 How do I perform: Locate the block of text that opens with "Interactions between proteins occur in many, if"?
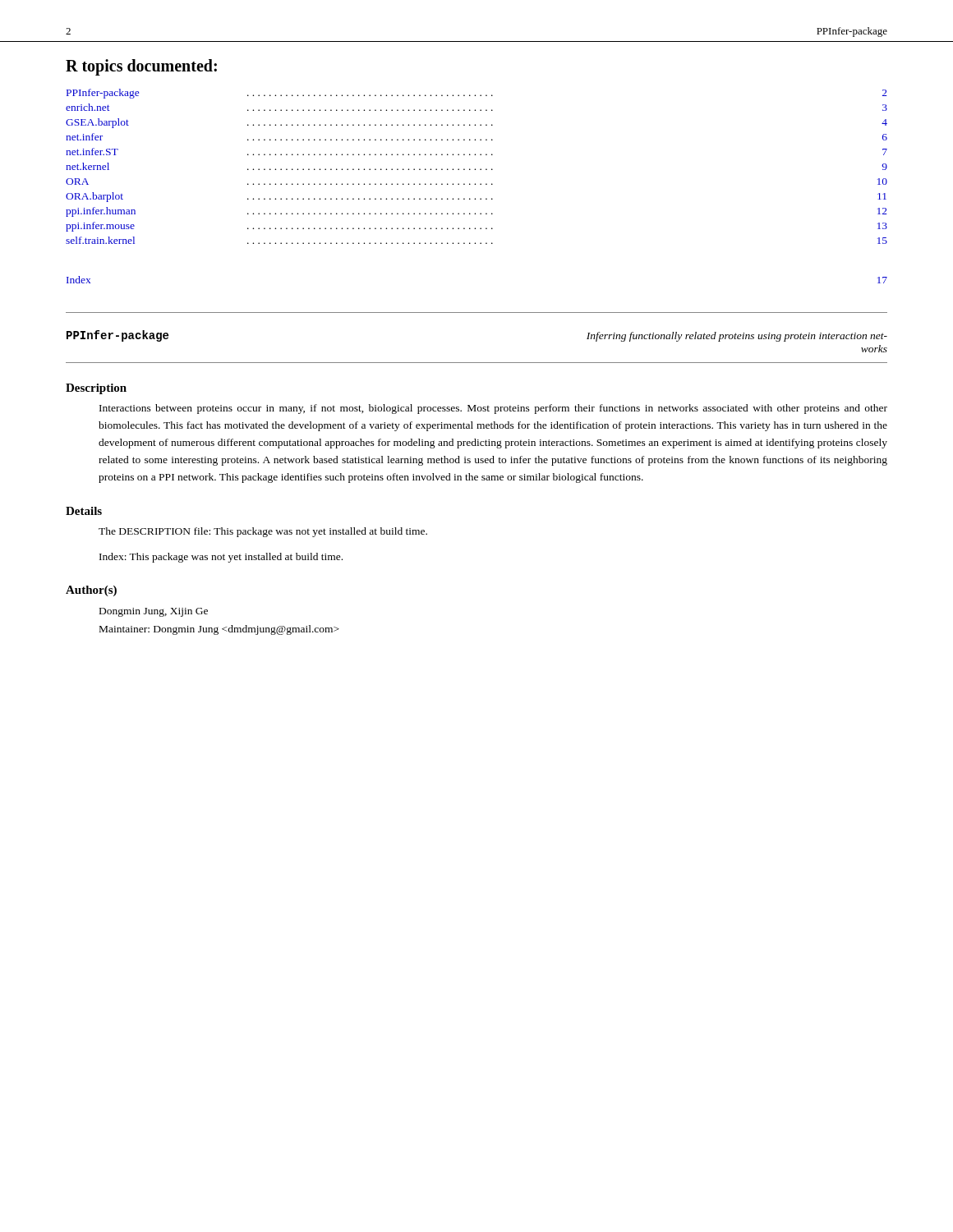point(493,442)
